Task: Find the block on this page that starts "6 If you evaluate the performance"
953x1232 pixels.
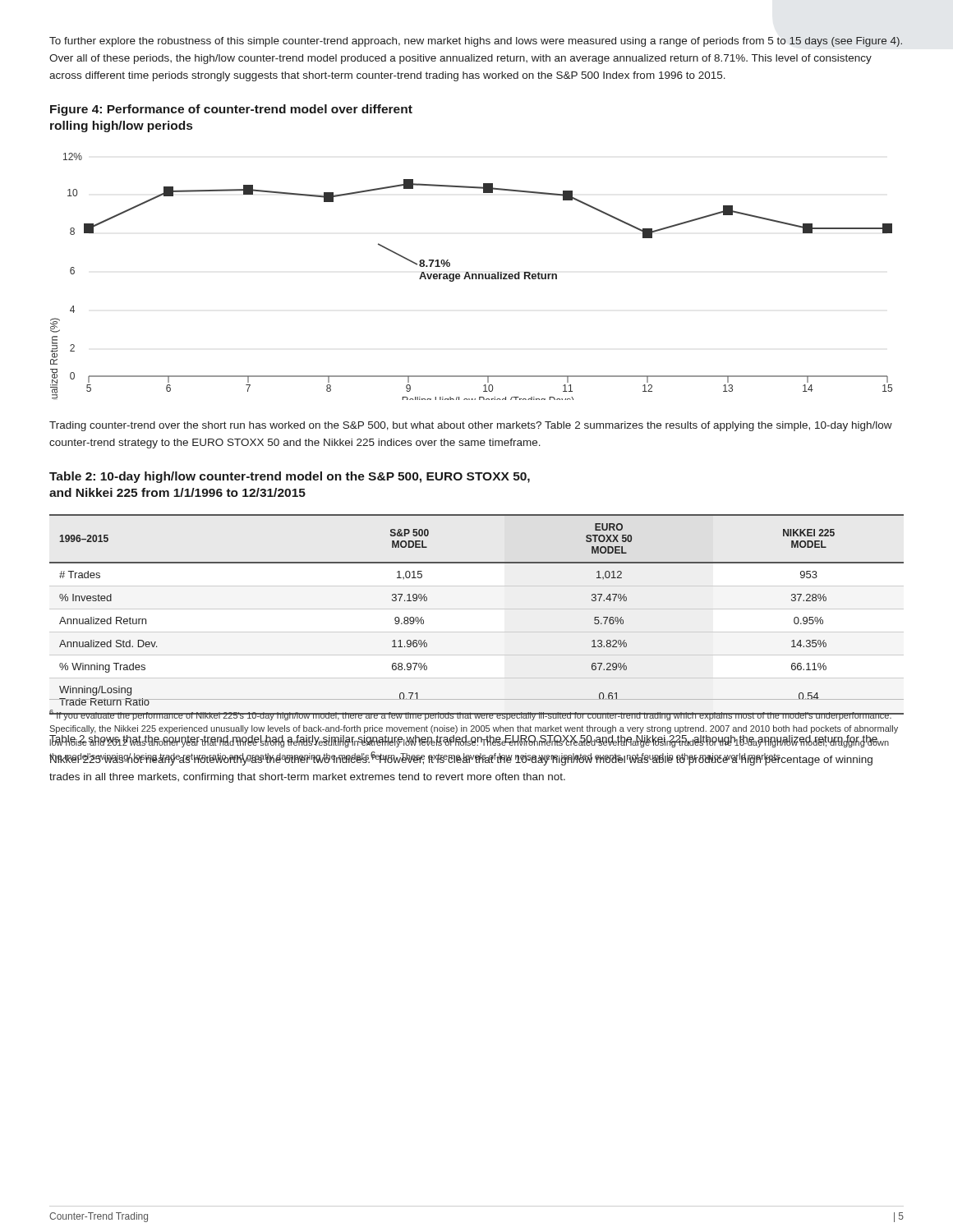Action: click(474, 735)
